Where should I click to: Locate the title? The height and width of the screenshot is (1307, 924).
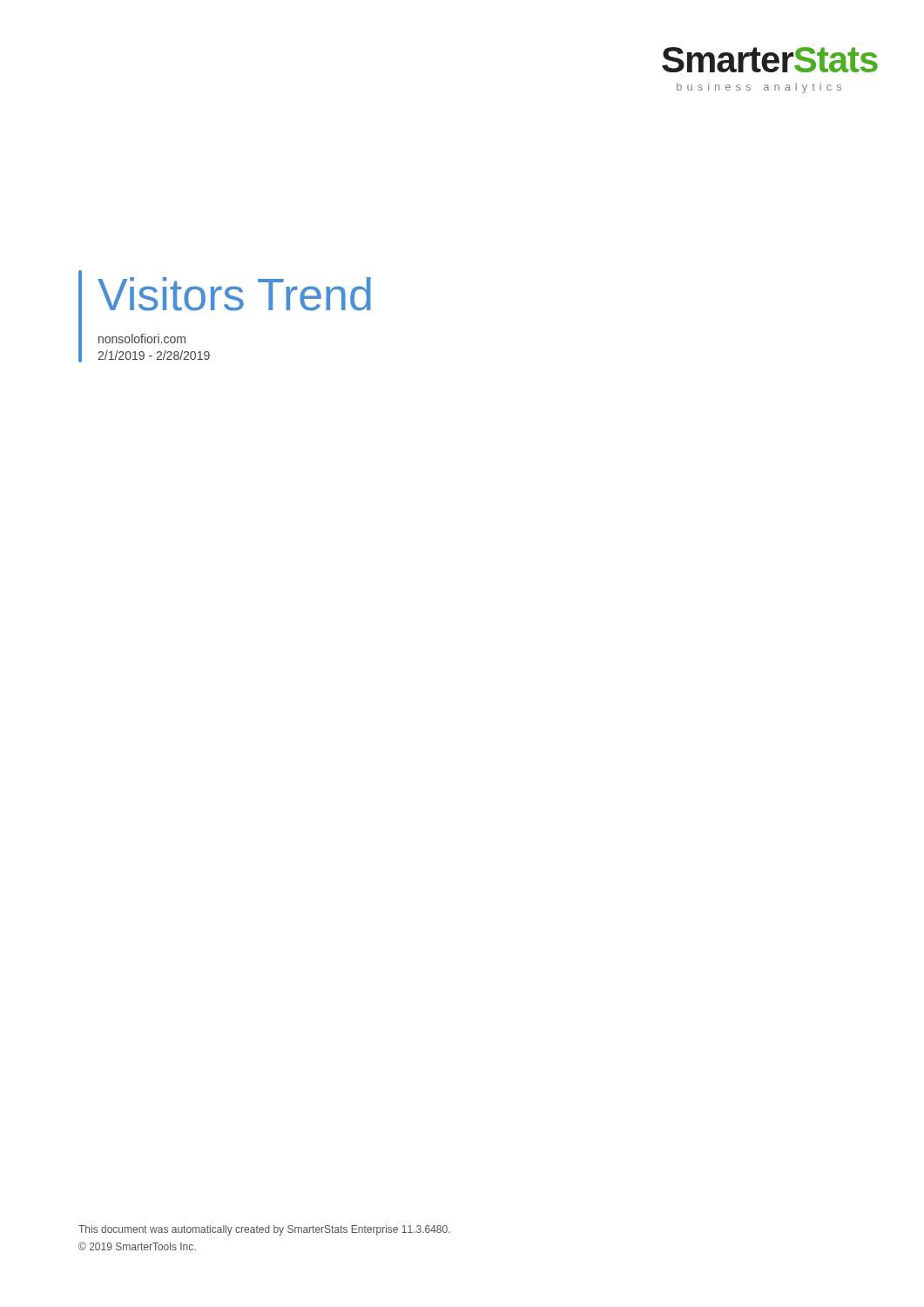[236, 295]
